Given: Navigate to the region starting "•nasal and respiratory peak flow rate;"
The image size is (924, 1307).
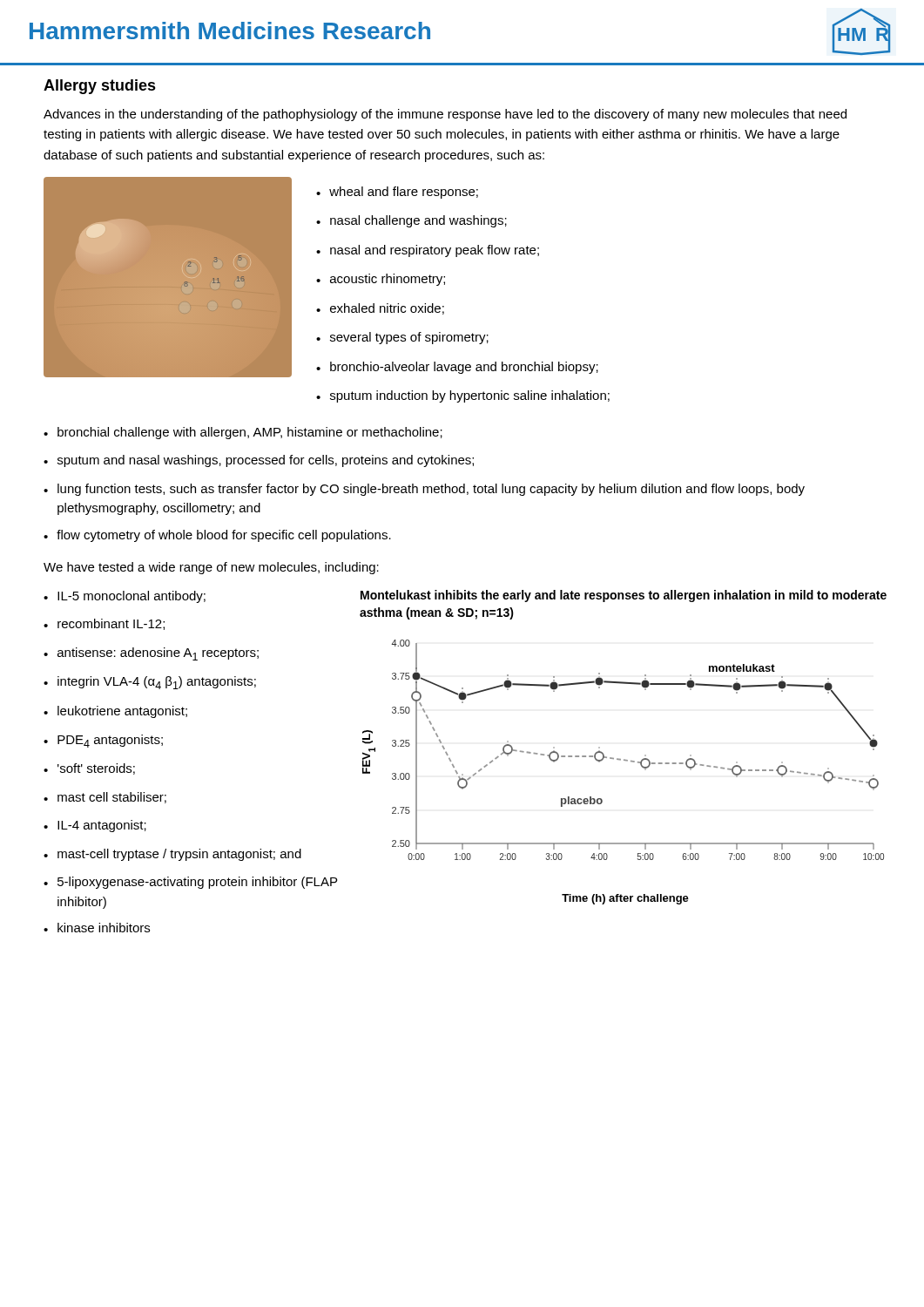Looking at the screenshot, I should 428,251.
